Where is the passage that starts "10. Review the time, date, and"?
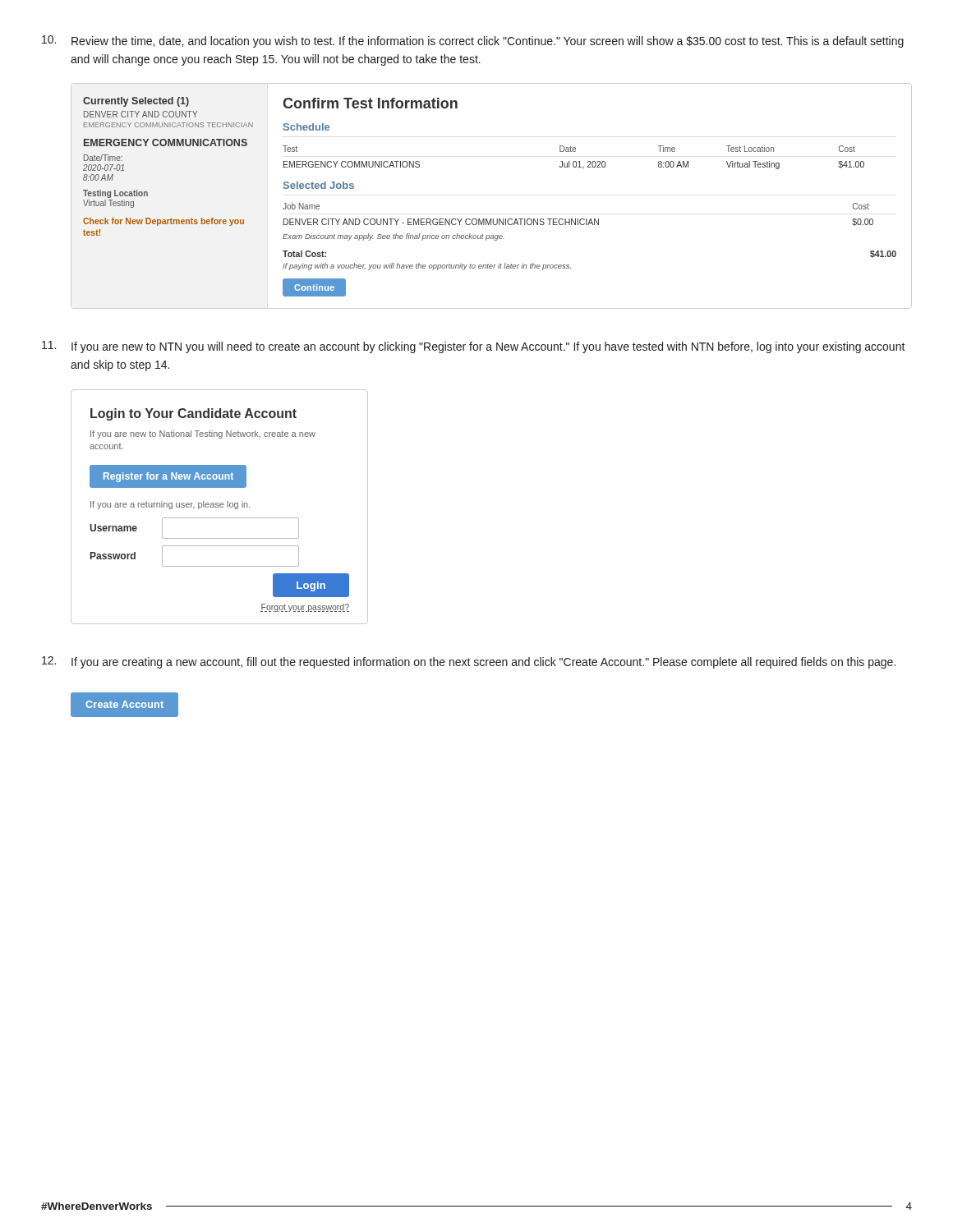 tap(476, 51)
